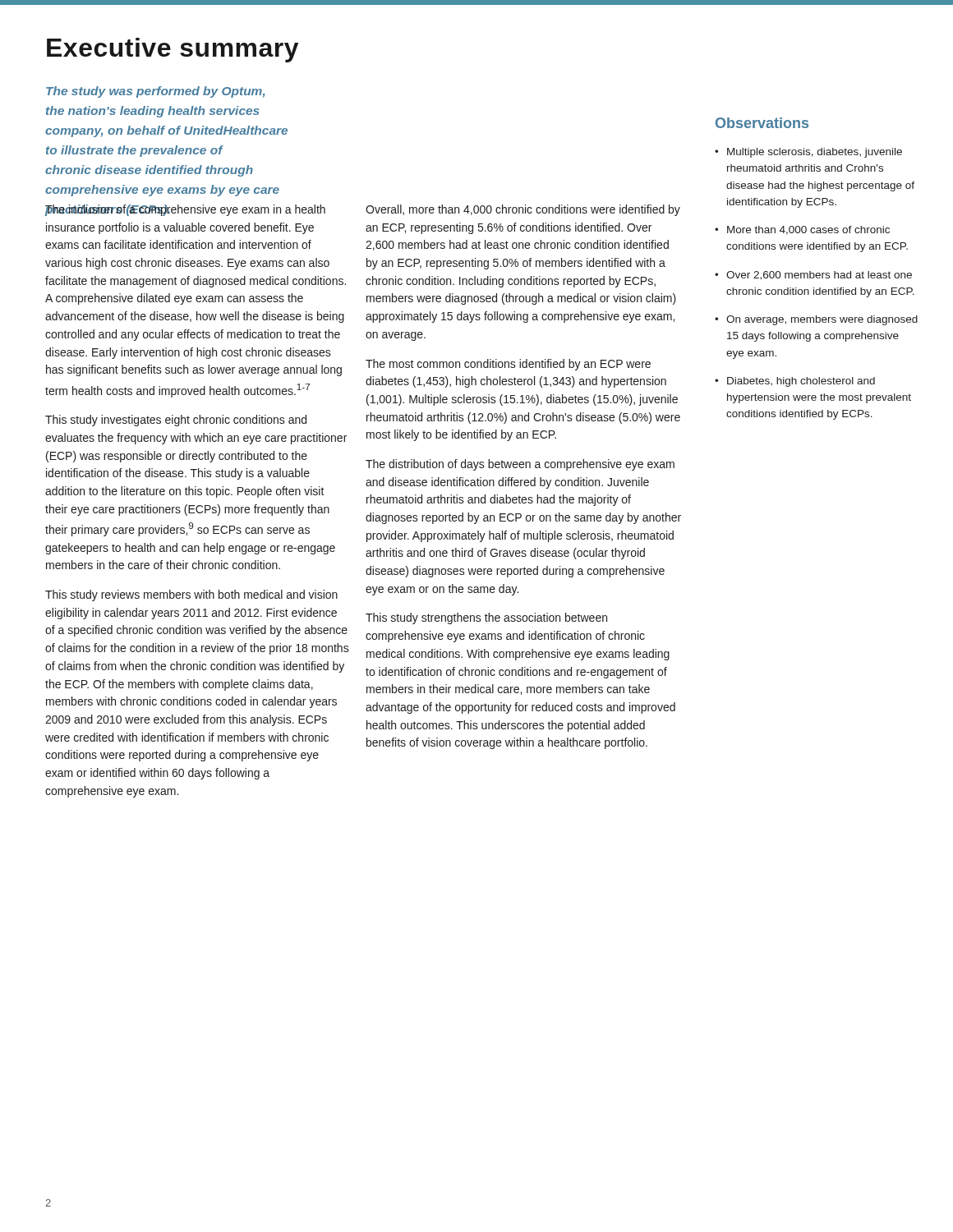Click on the element starting "The study was"
Viewport: 953px width, 1232px height.
coord(167,150)
